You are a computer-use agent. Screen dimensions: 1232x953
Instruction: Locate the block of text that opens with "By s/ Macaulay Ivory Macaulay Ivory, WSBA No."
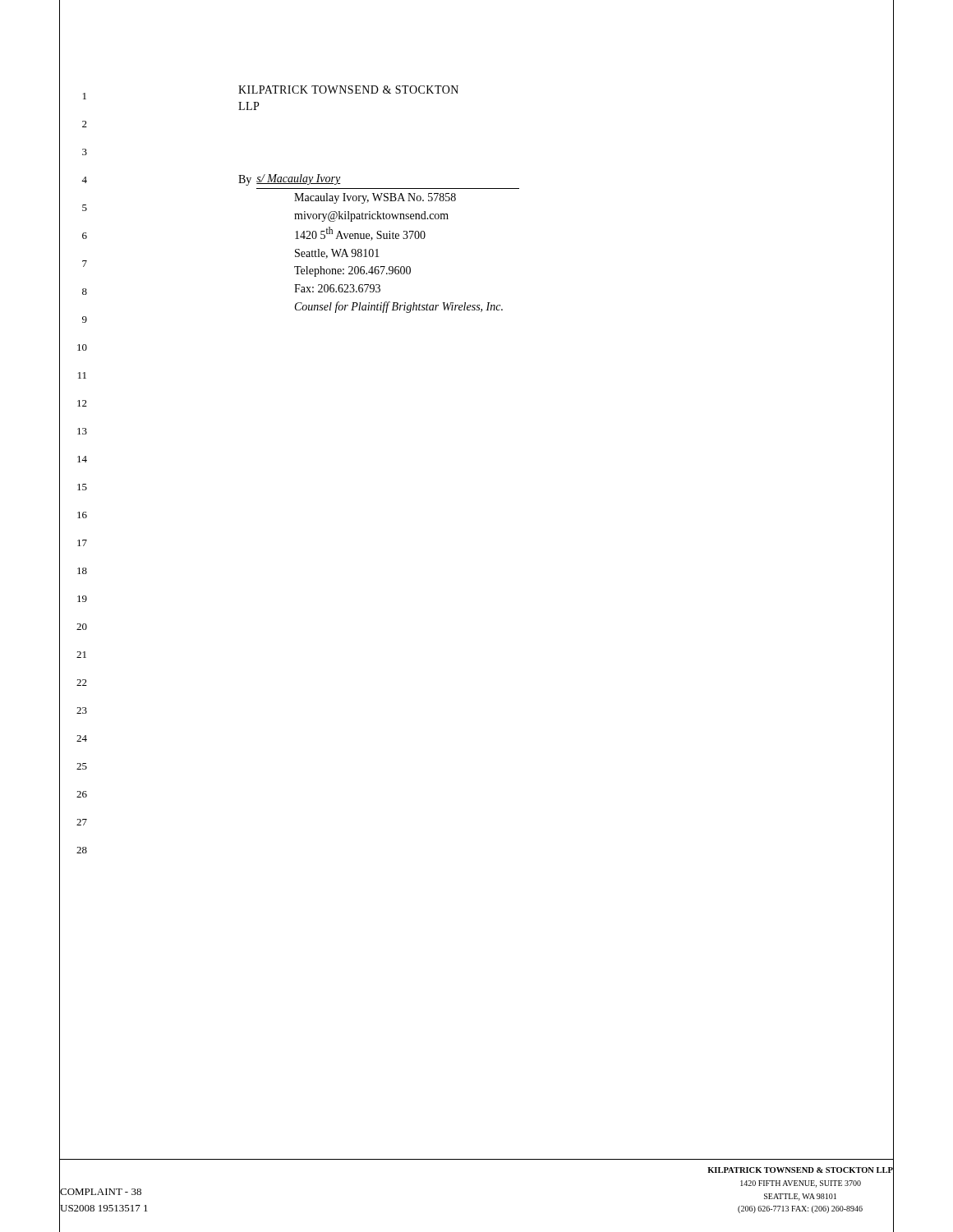click(x=290, y=180)
